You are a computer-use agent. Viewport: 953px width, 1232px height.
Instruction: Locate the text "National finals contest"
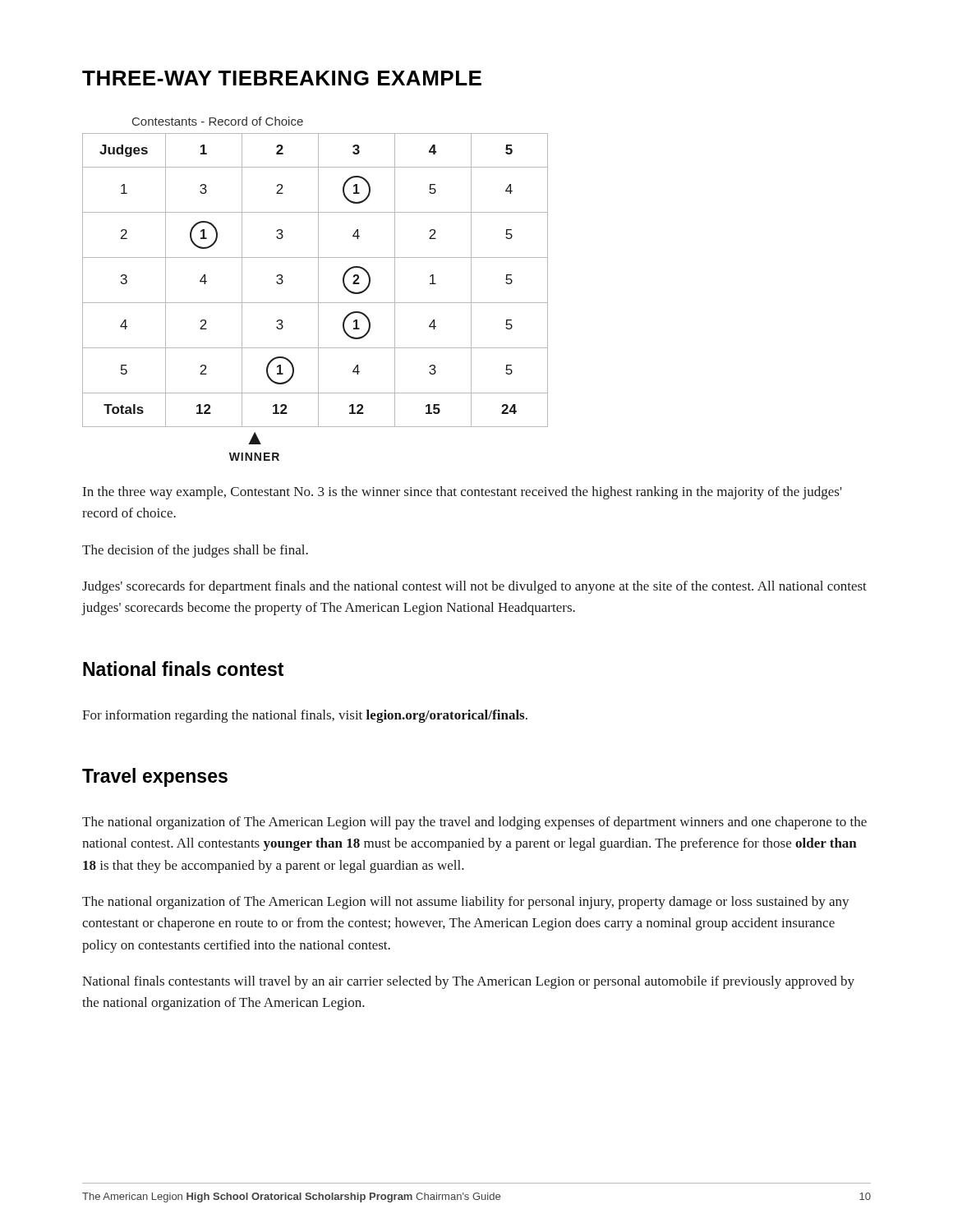[183, 670]
